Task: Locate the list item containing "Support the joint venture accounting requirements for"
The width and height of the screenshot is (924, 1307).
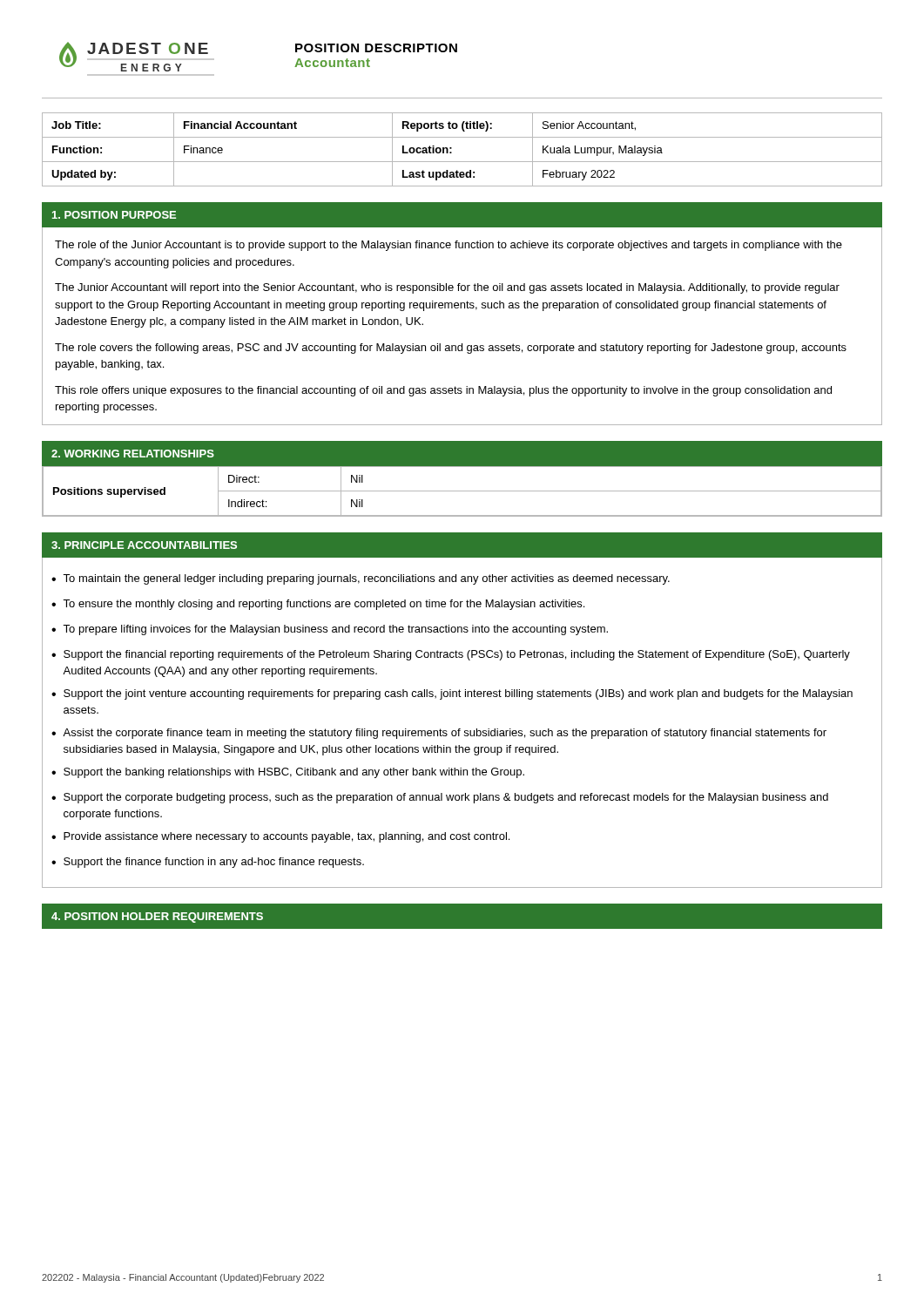Action: (458, 701)
